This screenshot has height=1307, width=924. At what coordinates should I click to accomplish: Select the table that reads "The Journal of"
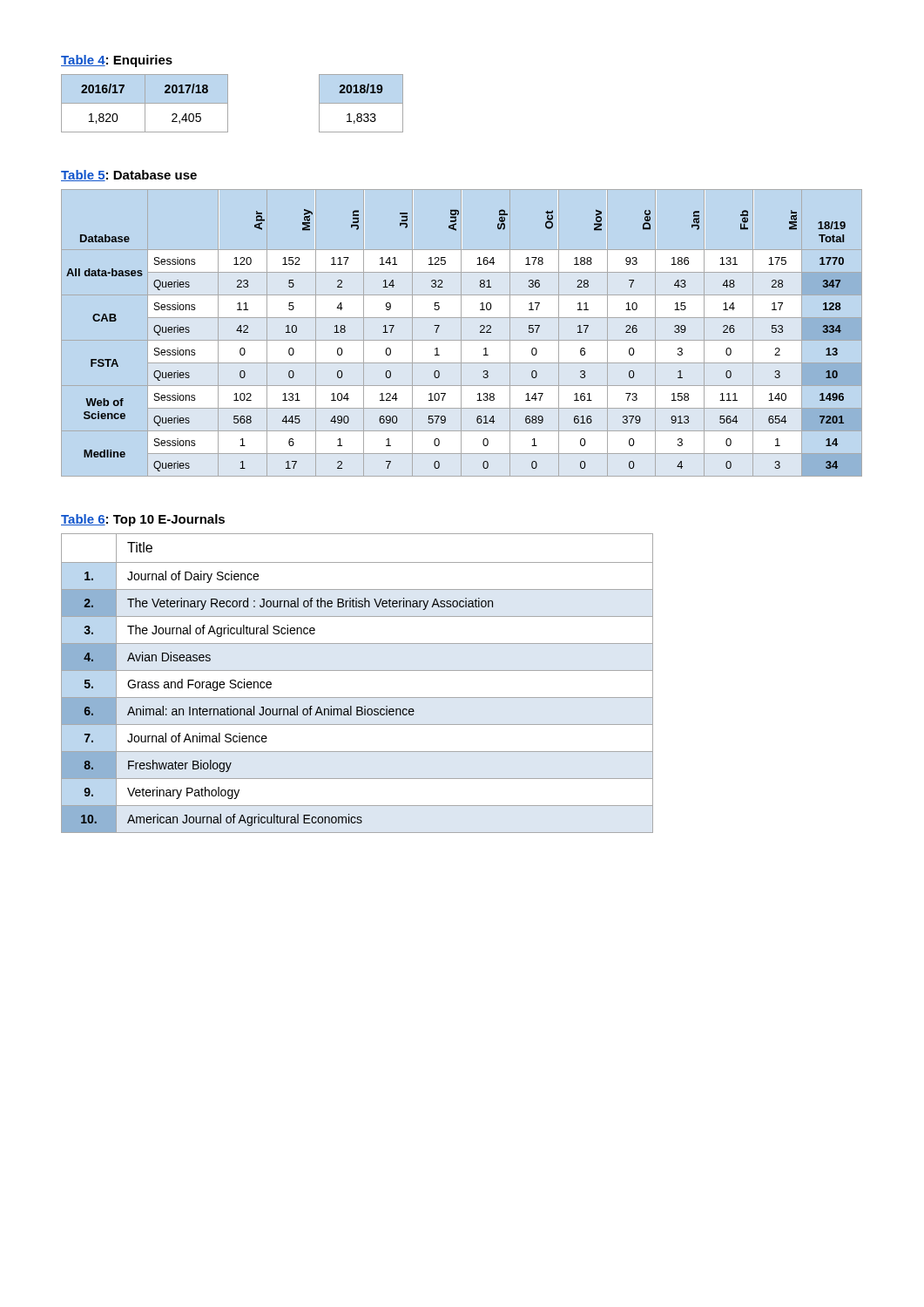pyautogui.click(x=462, y=683)
